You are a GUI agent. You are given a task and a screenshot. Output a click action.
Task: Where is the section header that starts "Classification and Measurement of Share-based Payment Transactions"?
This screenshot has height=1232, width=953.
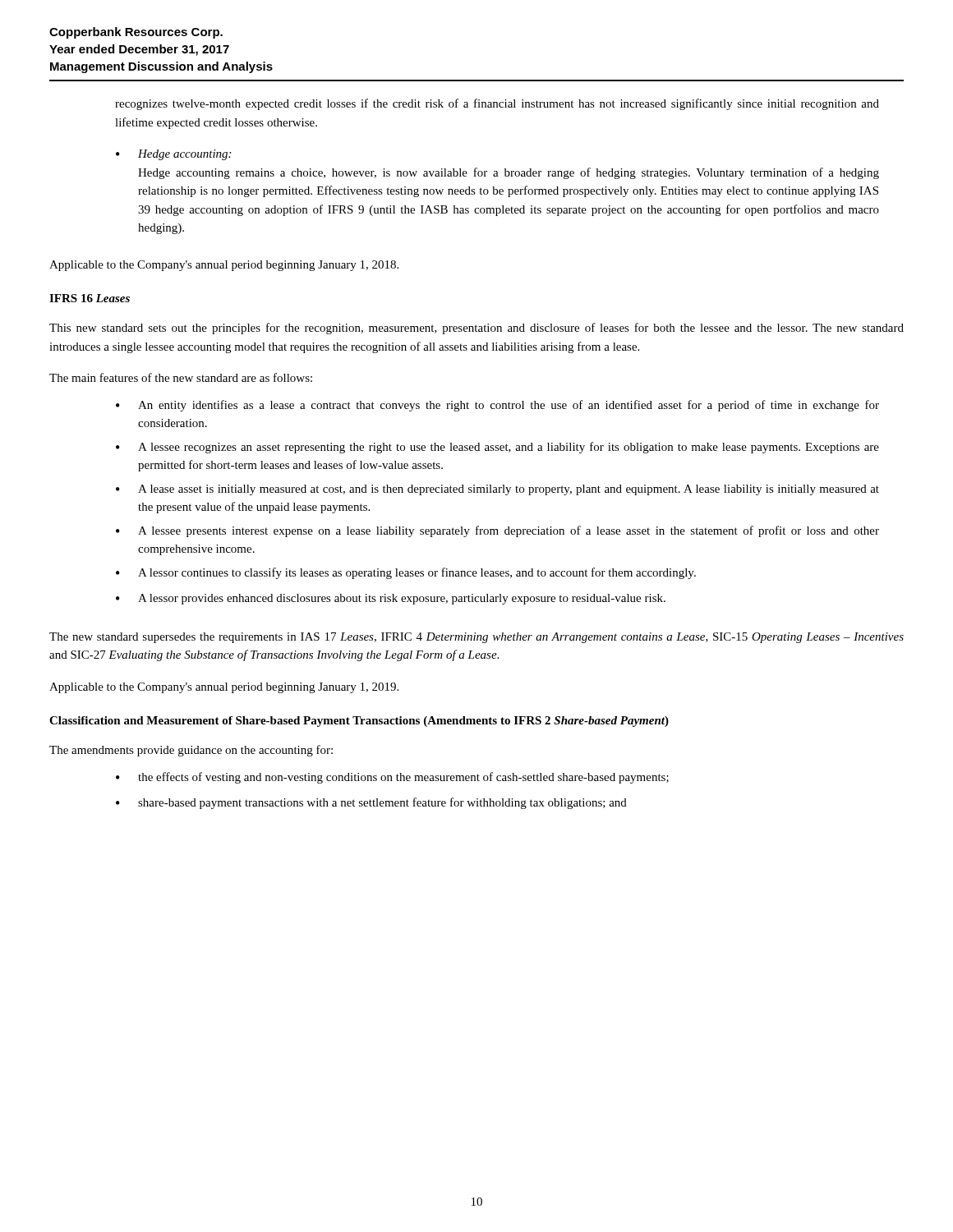click(476, 721)
